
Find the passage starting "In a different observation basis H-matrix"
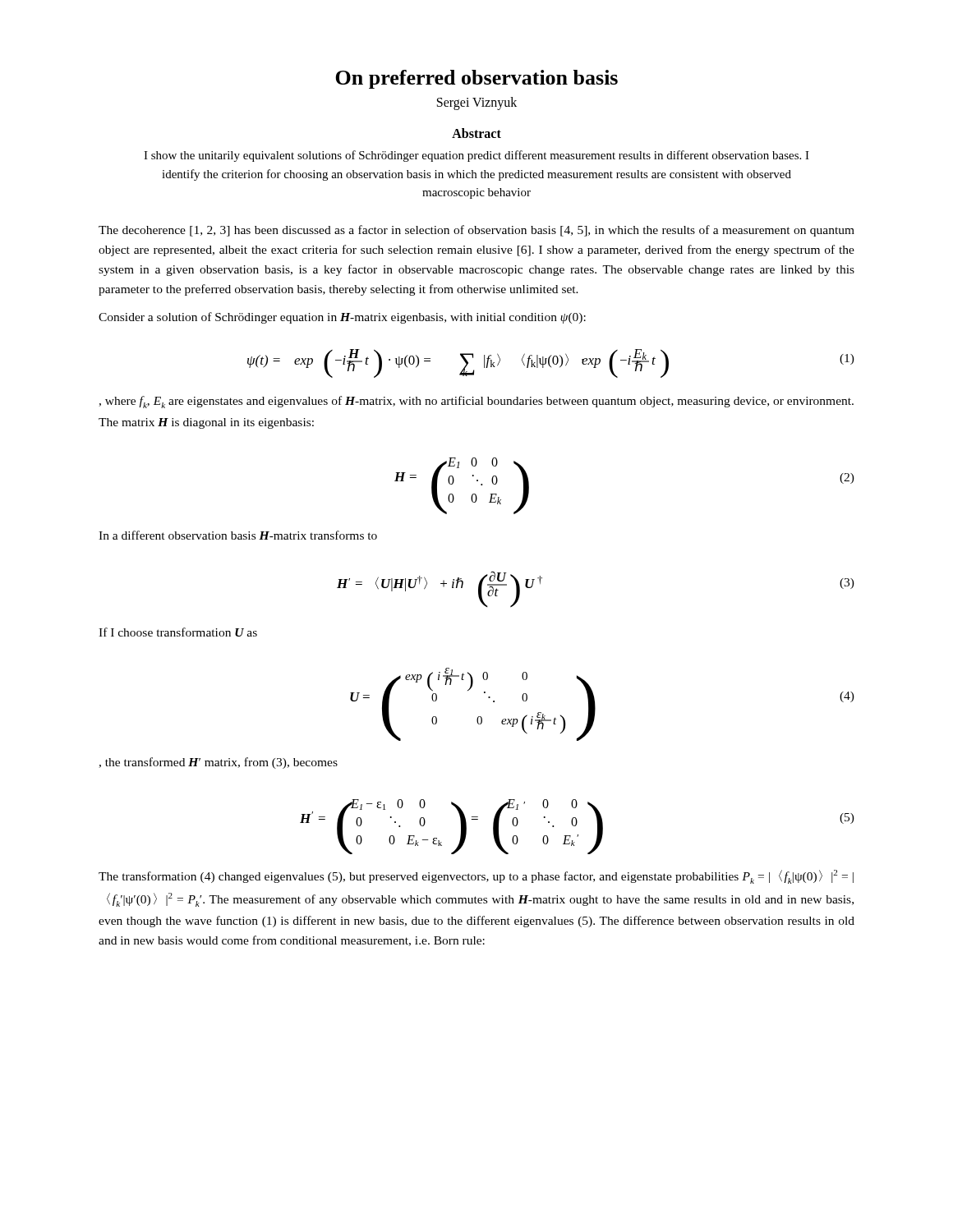click(238, 535)
